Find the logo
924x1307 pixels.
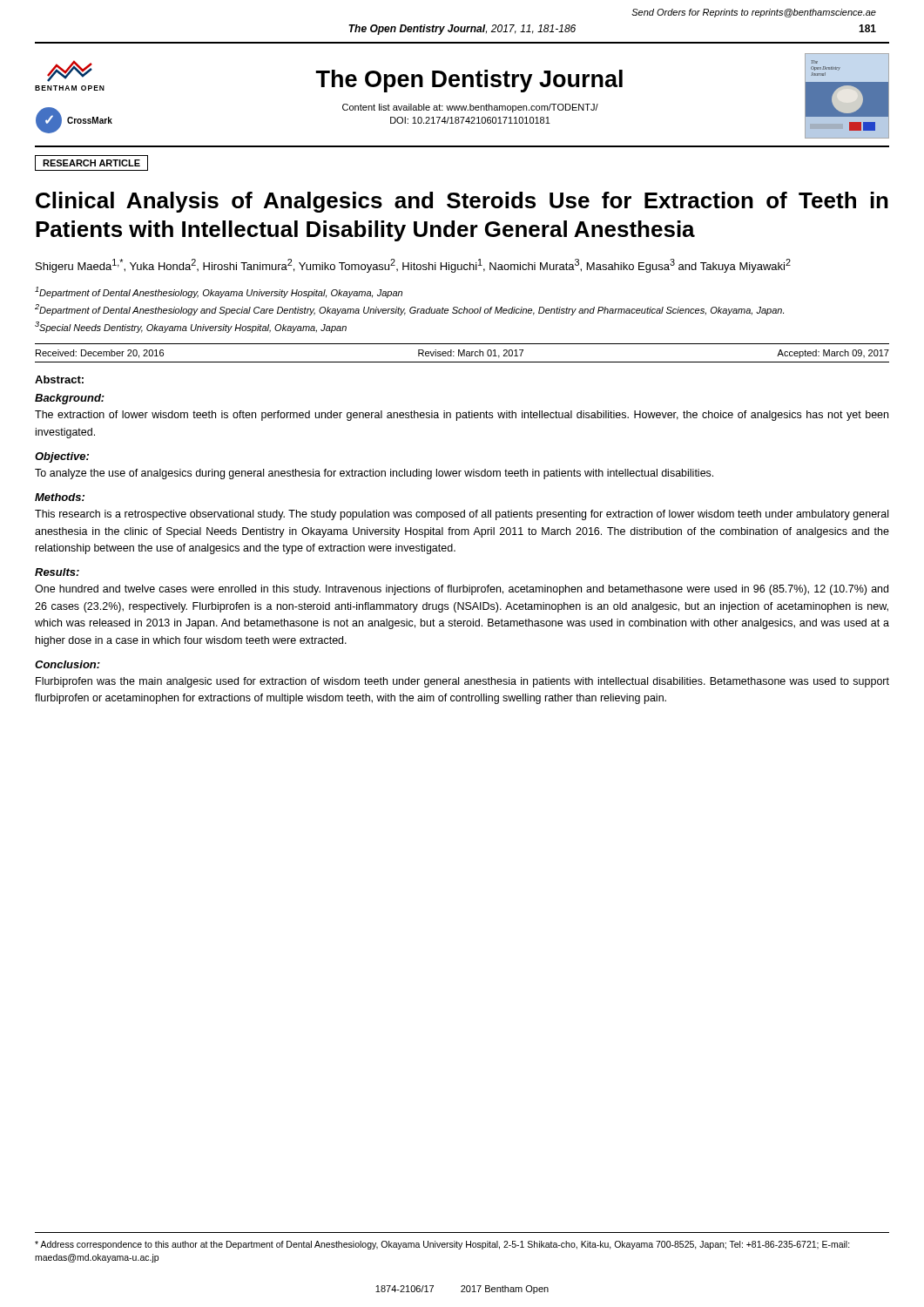[85, 95]
